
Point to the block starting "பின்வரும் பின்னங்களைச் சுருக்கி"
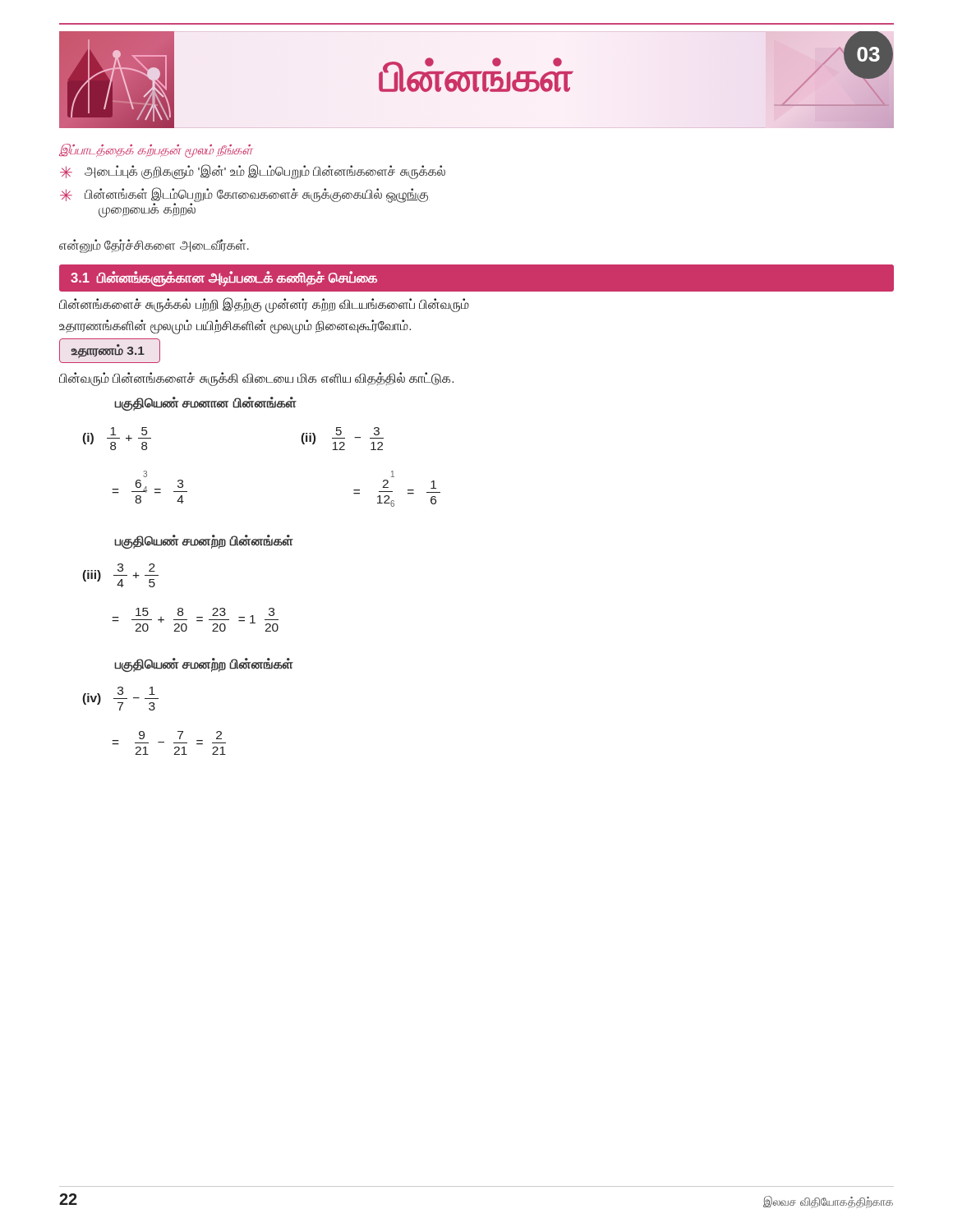click(257, 378)
